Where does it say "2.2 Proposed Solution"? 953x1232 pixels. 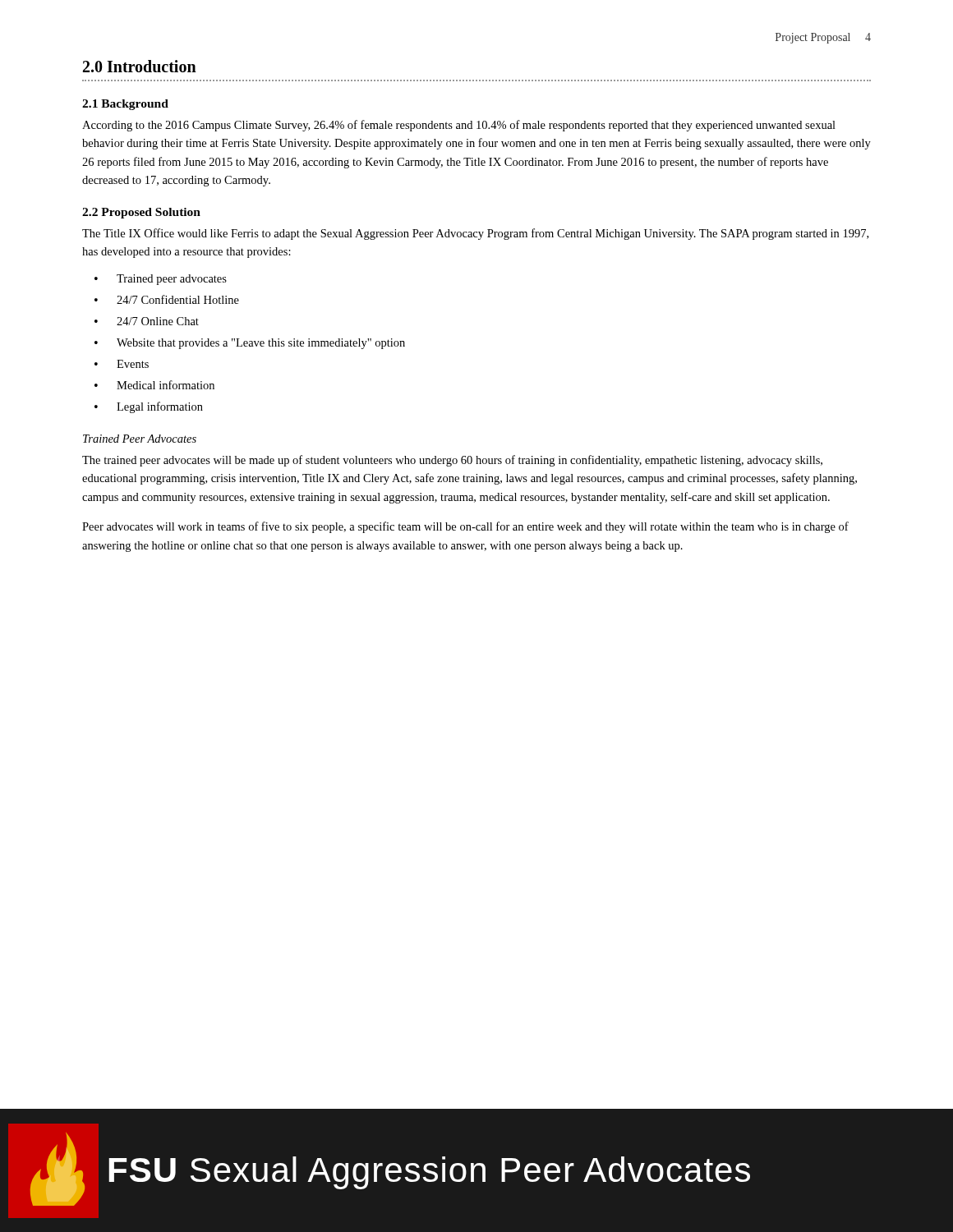(141, 211)
